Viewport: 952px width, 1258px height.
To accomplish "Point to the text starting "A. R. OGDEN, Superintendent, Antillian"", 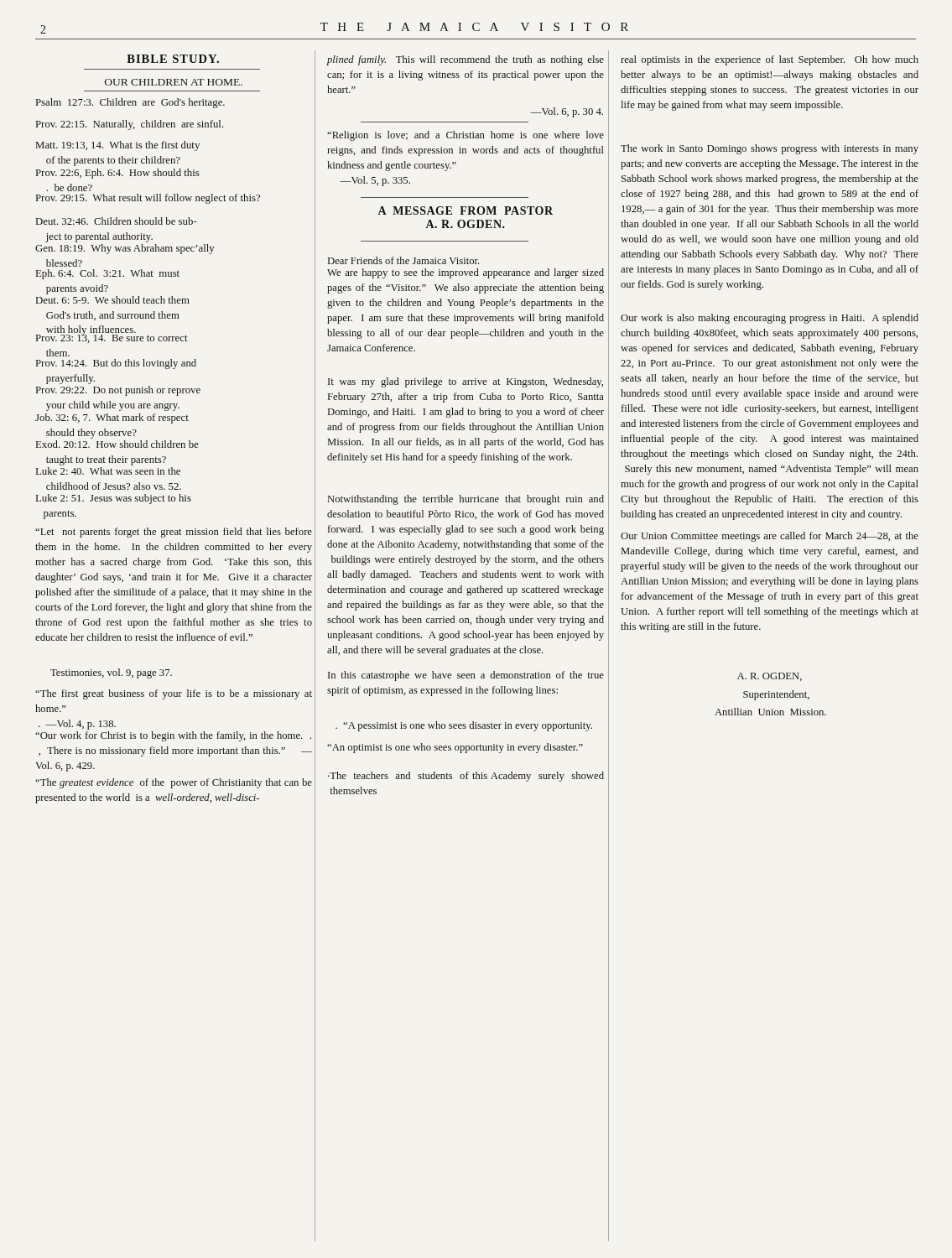I will click(x=770, y=694).
